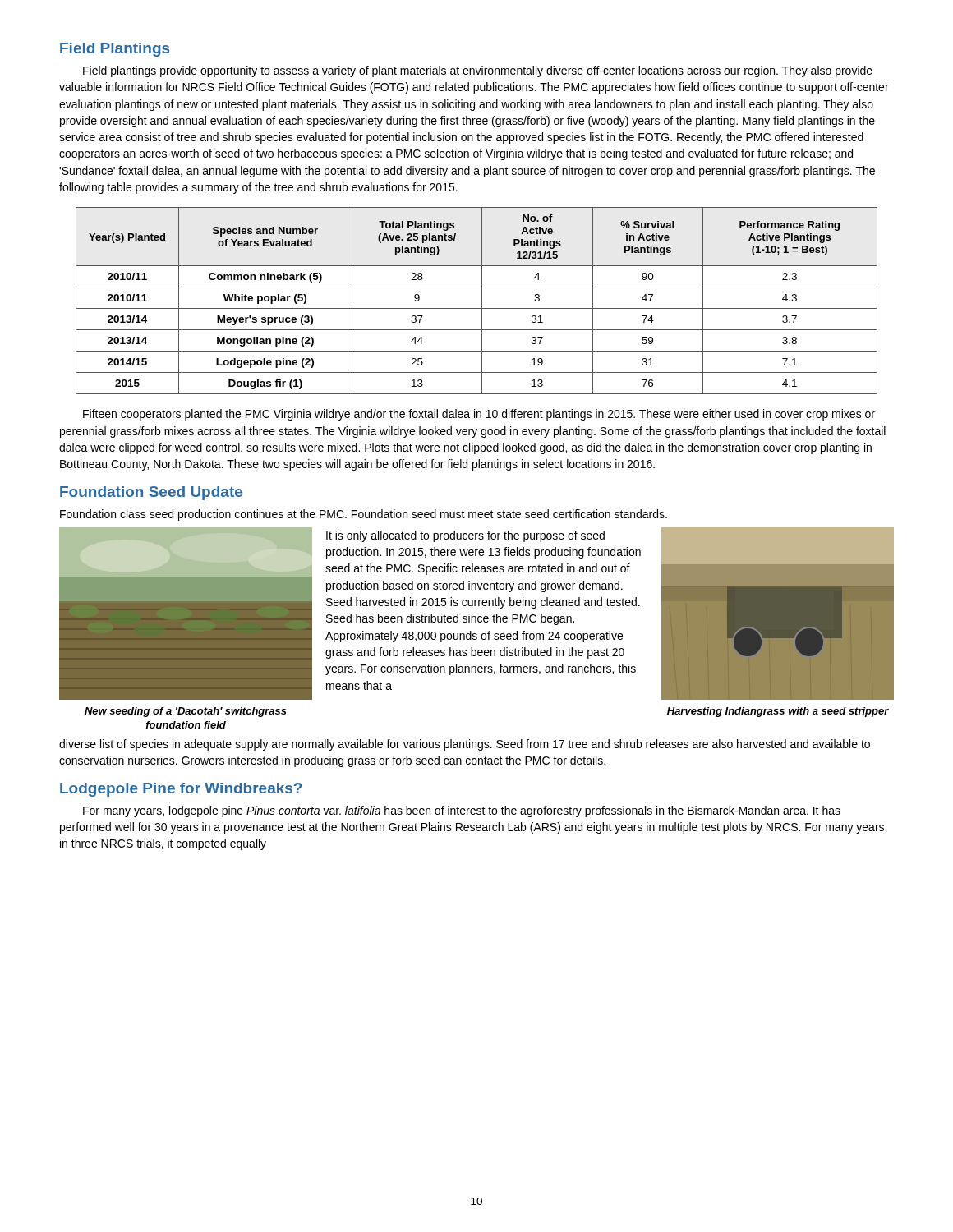Navigate to the element starting "Field Plantings"
The width and height of the screenshot is (953, 1232).
(115, 48)
